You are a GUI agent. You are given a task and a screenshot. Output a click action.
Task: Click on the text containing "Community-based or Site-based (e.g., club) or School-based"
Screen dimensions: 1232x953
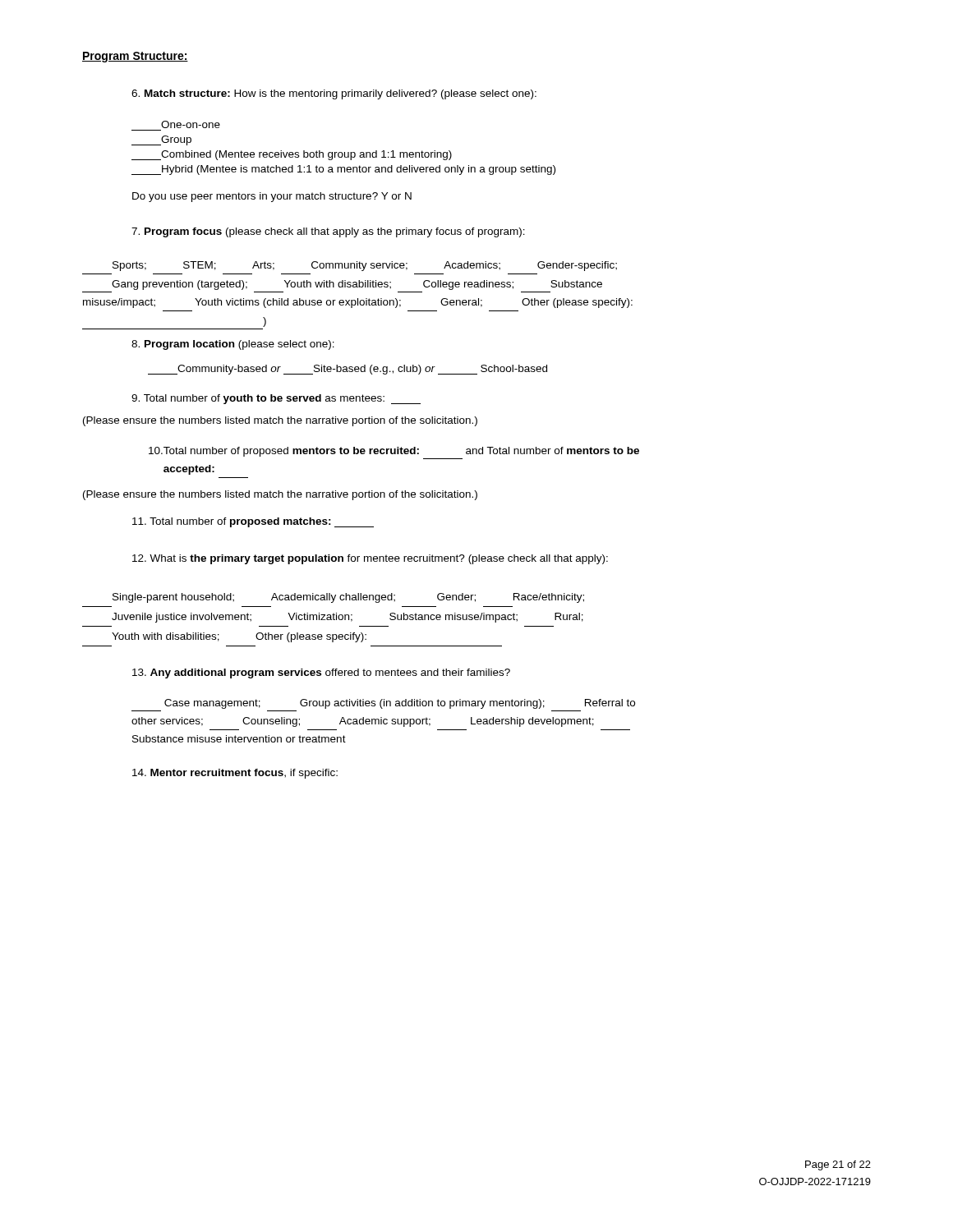click(348, 368)
